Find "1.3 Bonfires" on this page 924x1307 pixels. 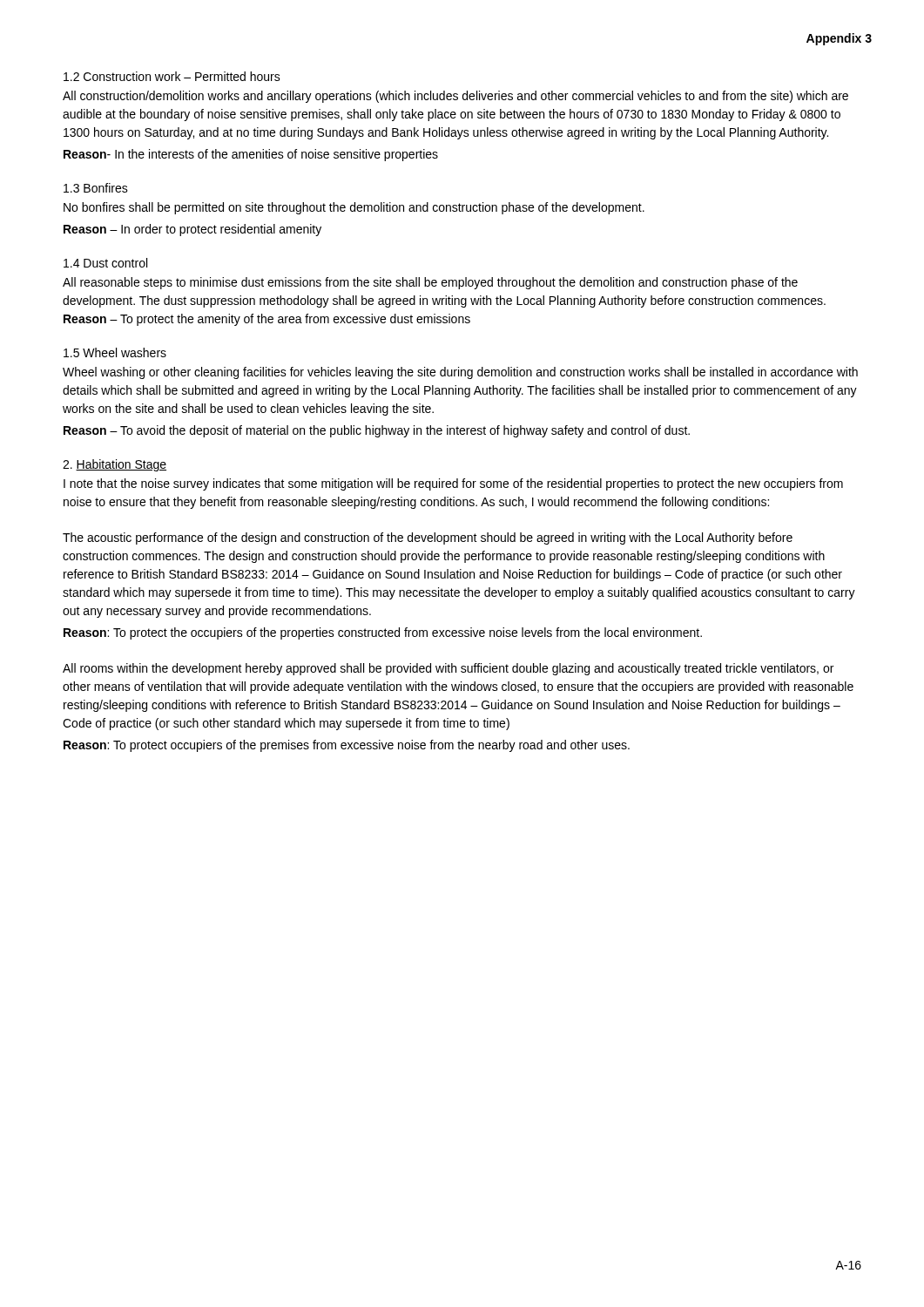(x=95, y=188)
